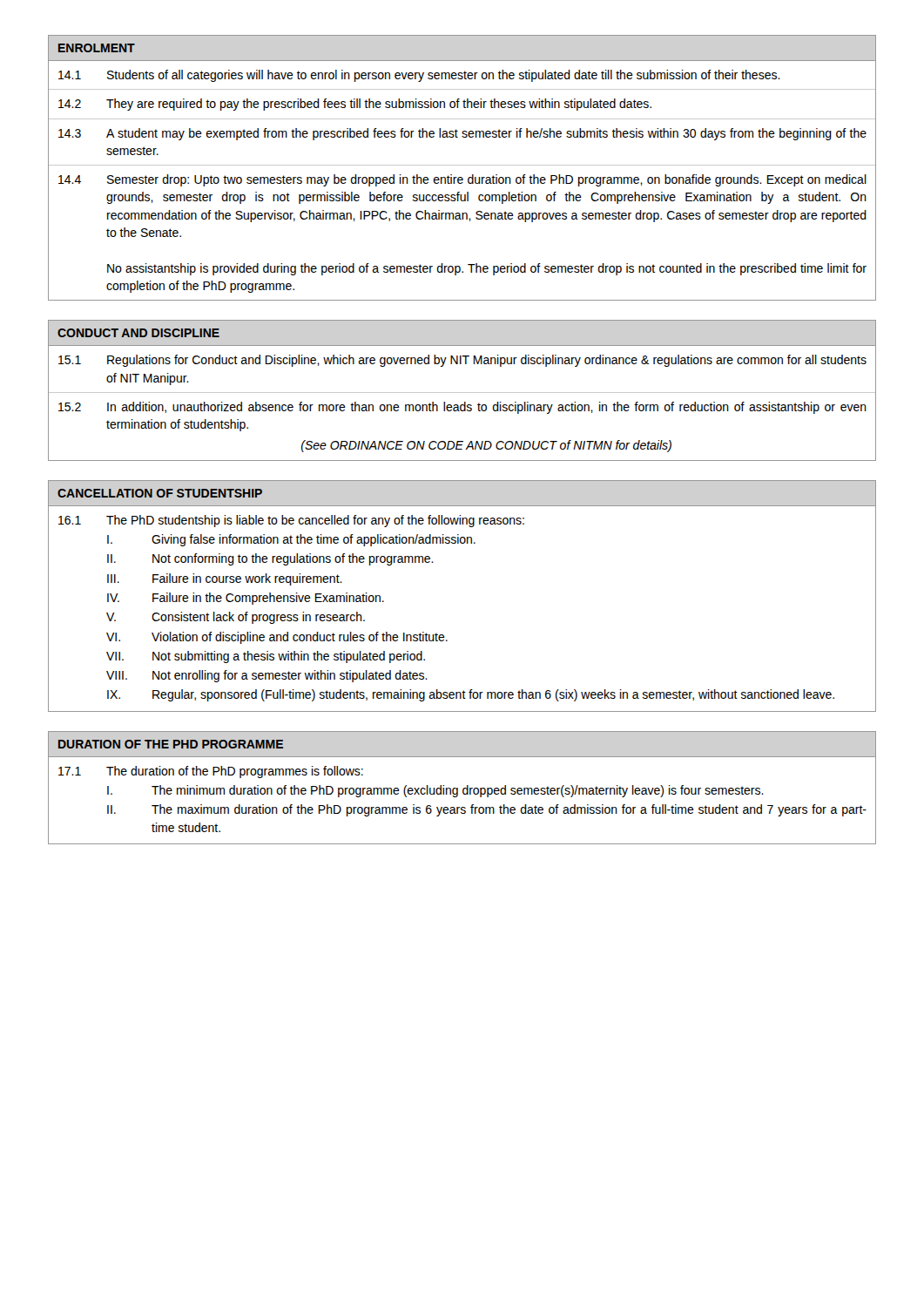924x1307 pixels.
Task: Where is the passage that starts "In addition, unauthorized absence for more than one"?
Action: (487, 408)
